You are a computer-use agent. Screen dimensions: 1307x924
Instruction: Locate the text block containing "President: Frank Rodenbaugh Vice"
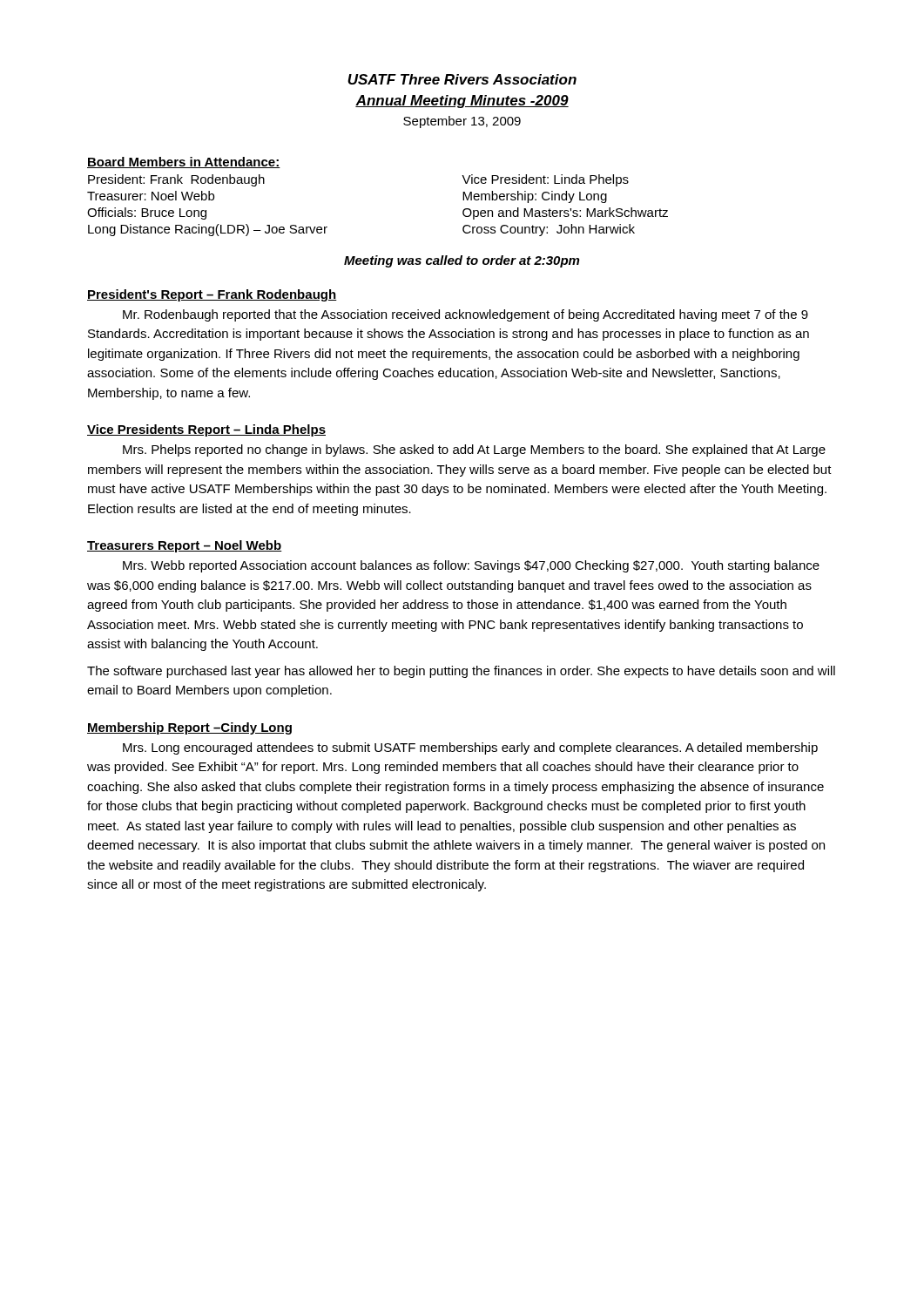click(x=462, y=204)
